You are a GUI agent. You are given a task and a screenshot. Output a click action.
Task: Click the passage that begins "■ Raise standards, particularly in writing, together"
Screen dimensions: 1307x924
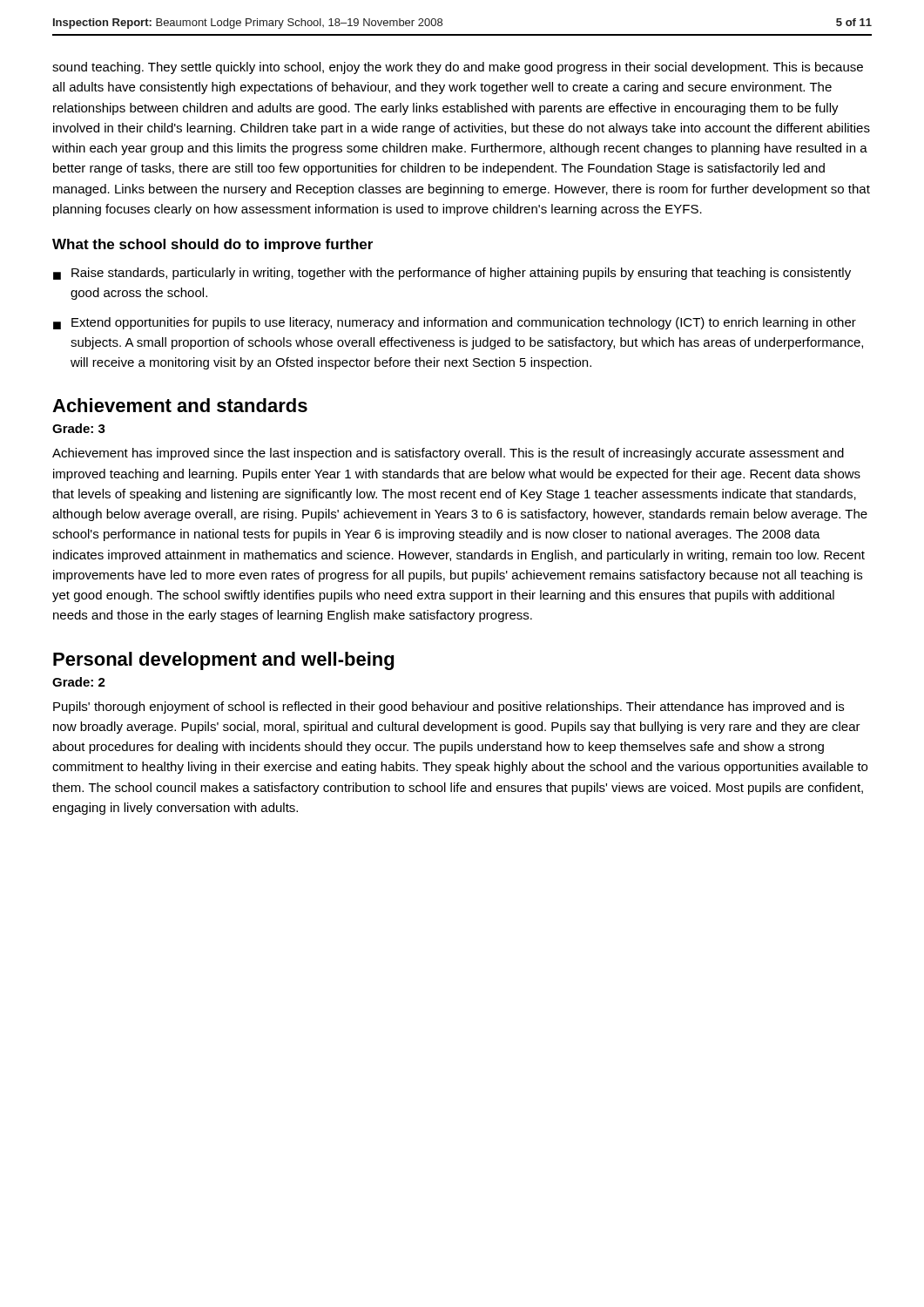point(462,283)
